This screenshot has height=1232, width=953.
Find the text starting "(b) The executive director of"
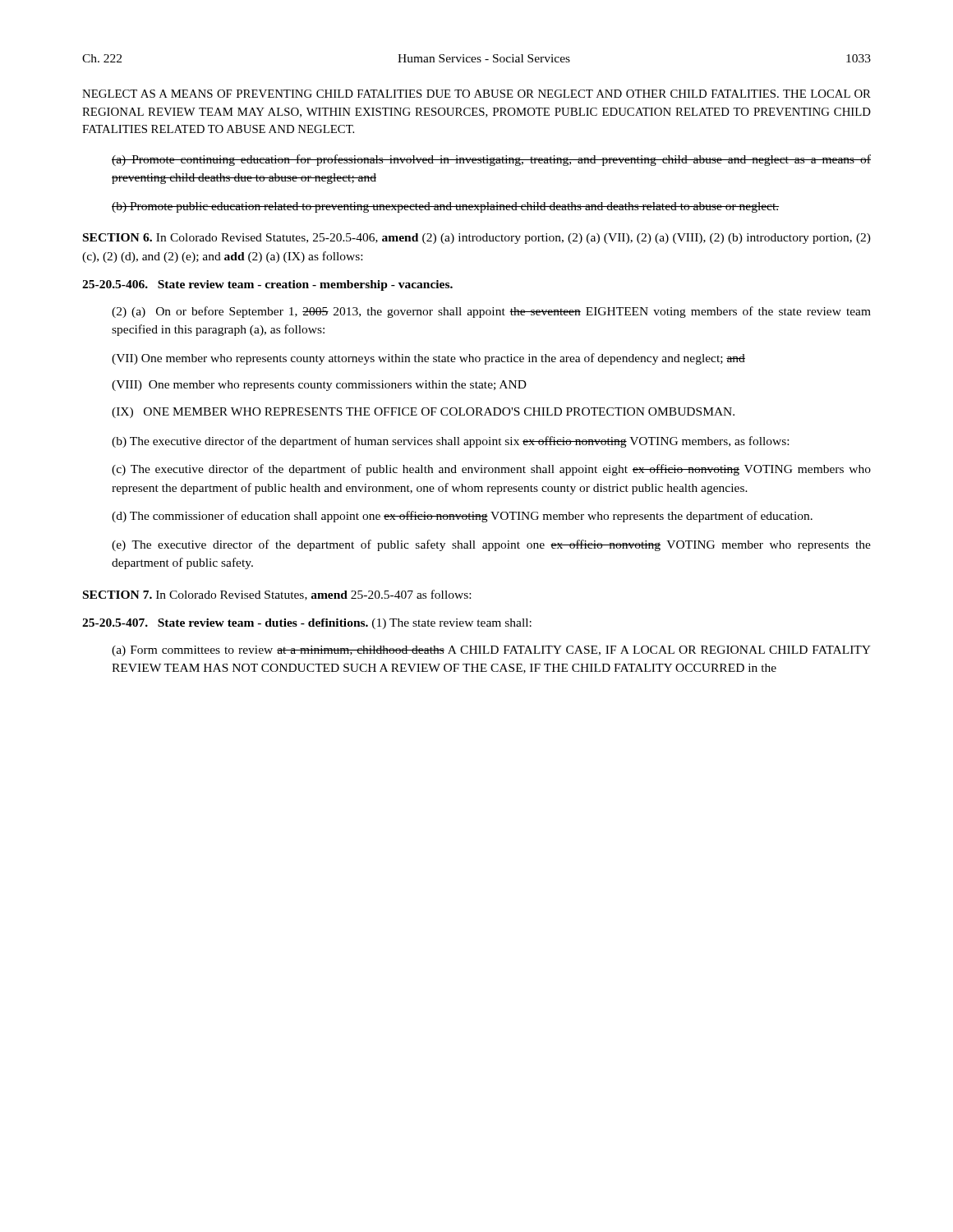451,441
